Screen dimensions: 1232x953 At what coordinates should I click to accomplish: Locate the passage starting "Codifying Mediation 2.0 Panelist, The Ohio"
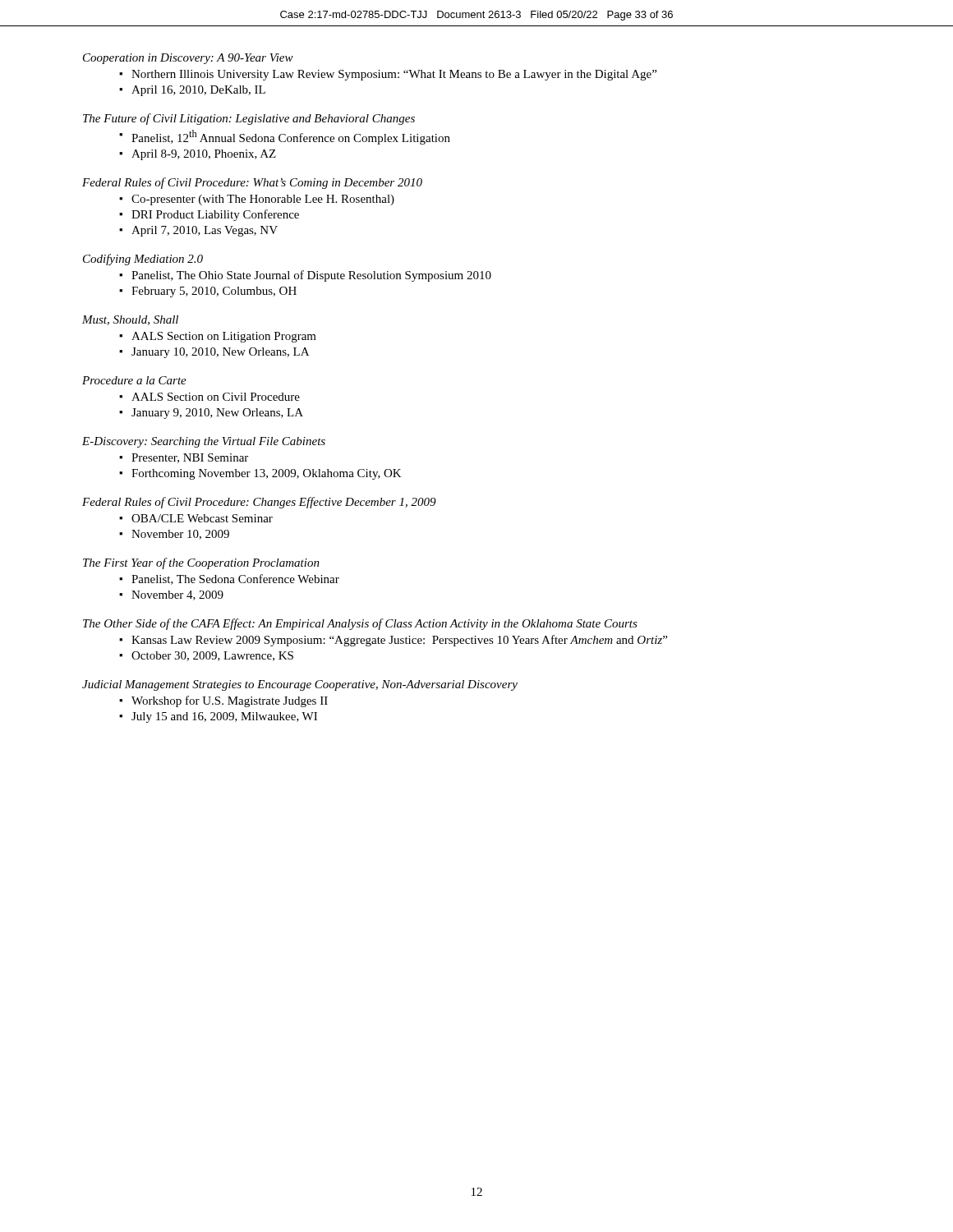click(476, 275)
